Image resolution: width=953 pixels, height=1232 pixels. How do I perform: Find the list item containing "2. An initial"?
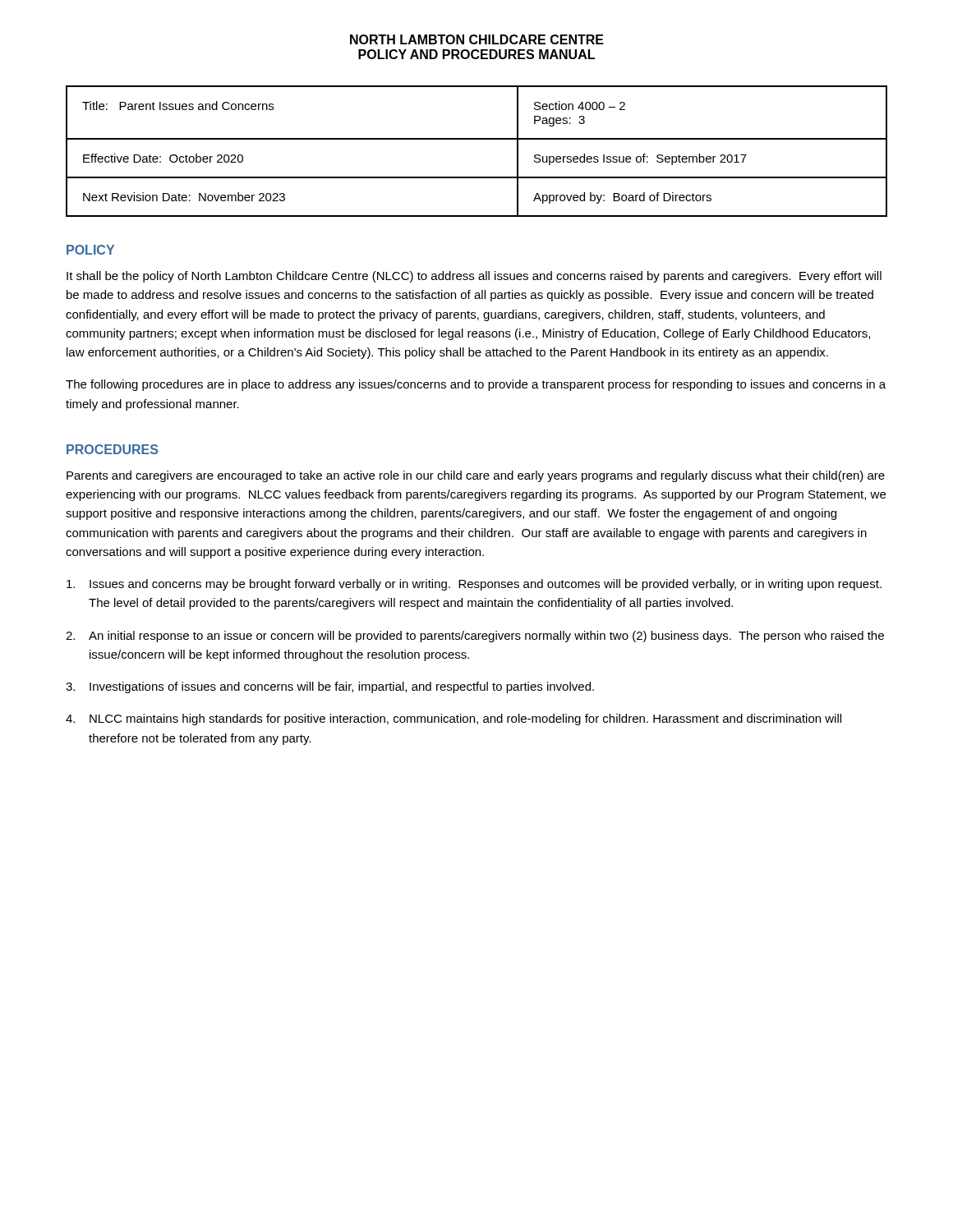pyautogui.click(x=476, y=645)
